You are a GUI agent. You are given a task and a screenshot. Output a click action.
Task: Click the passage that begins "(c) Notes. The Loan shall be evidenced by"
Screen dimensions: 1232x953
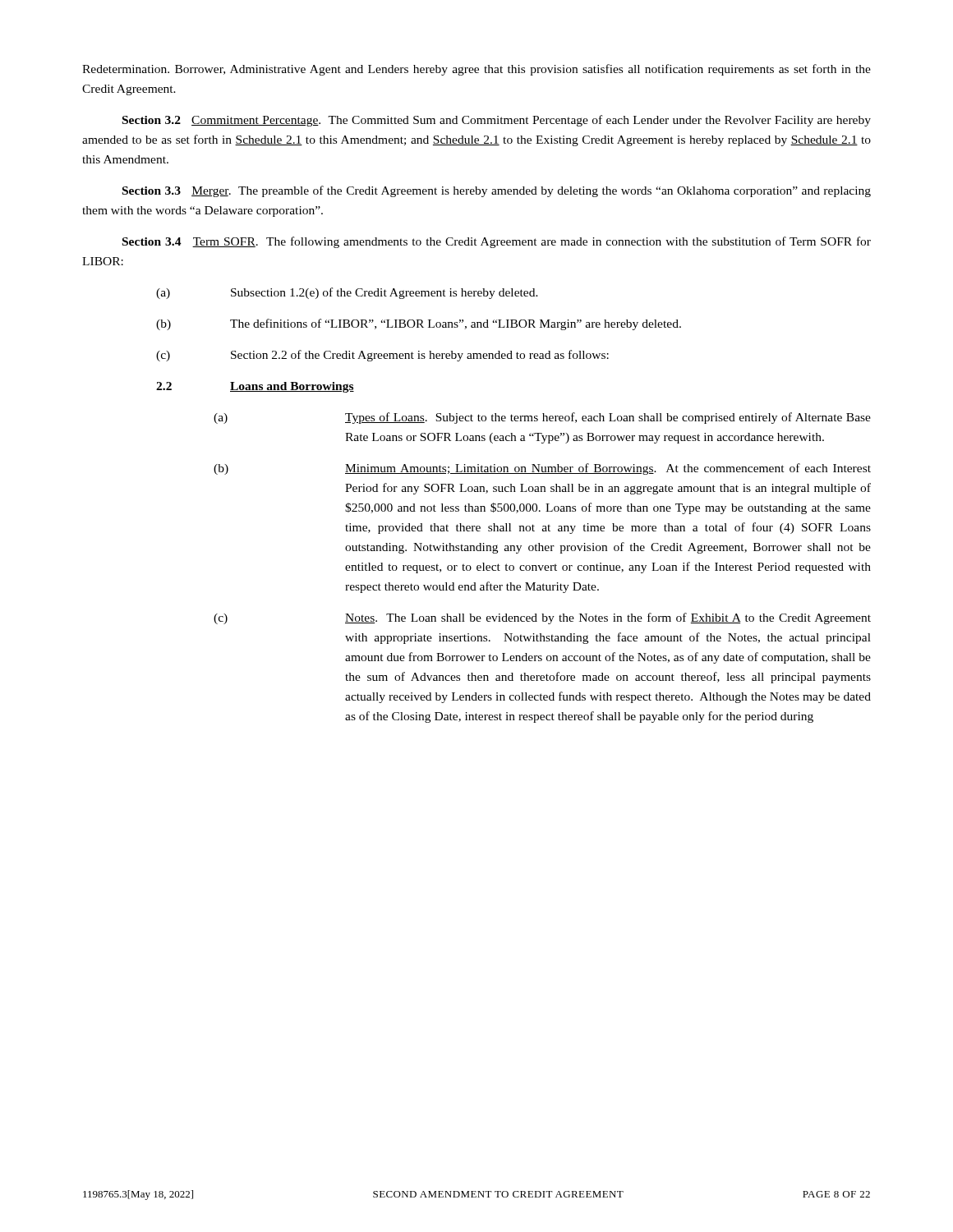pos(476,667)
